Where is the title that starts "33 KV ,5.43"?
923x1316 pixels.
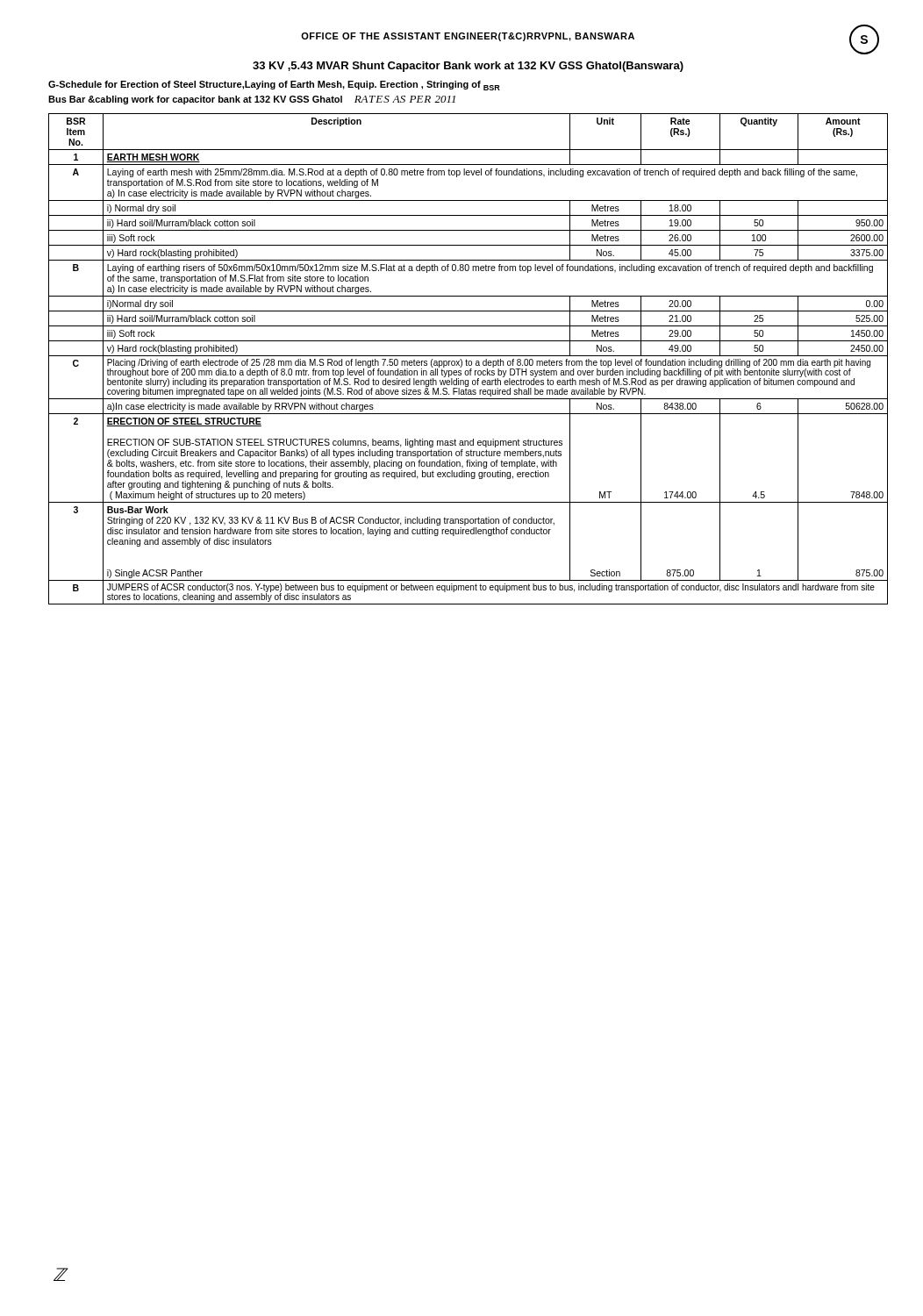point(468,65)
